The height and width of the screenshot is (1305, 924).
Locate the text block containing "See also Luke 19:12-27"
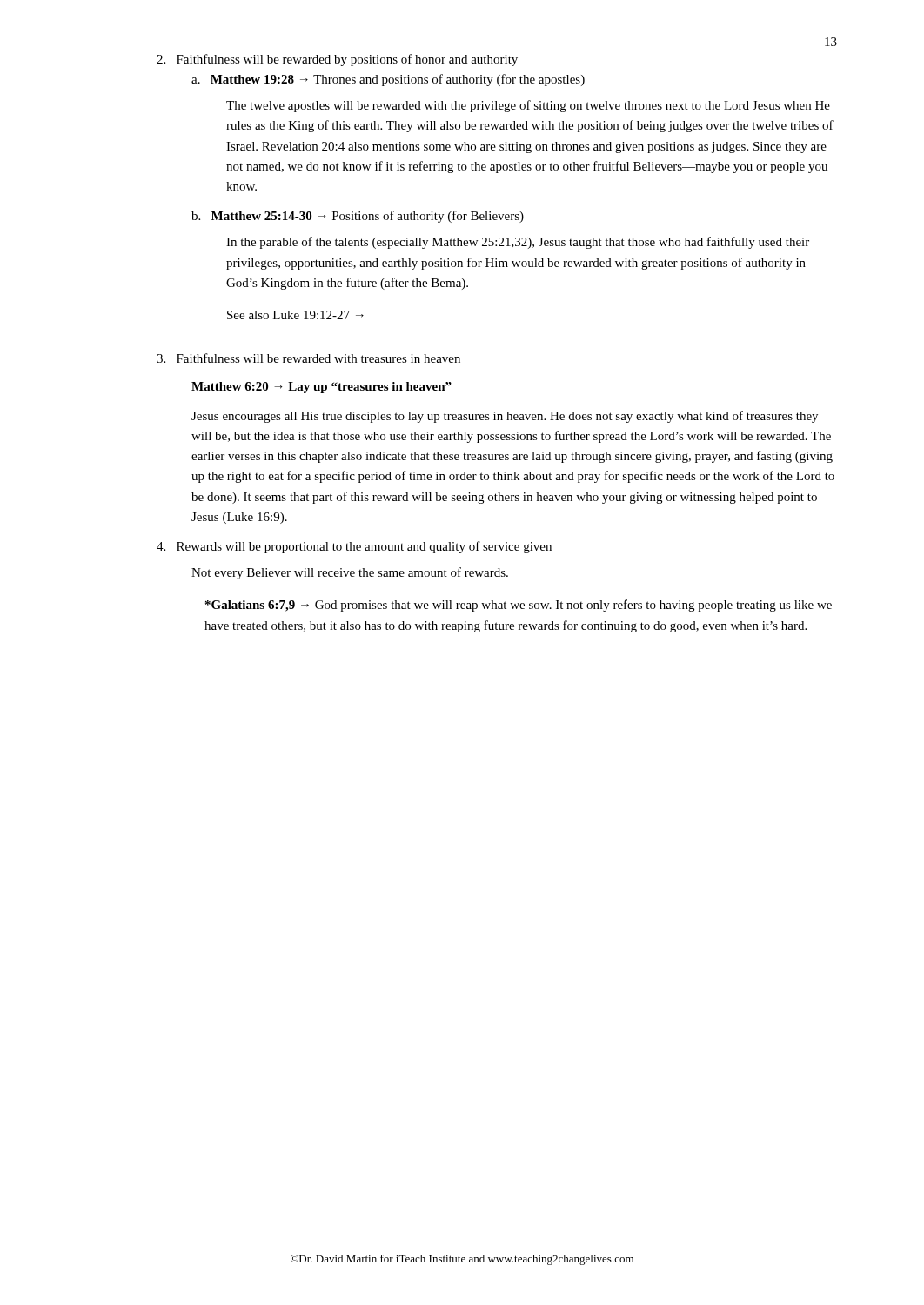tap(295, 315)
